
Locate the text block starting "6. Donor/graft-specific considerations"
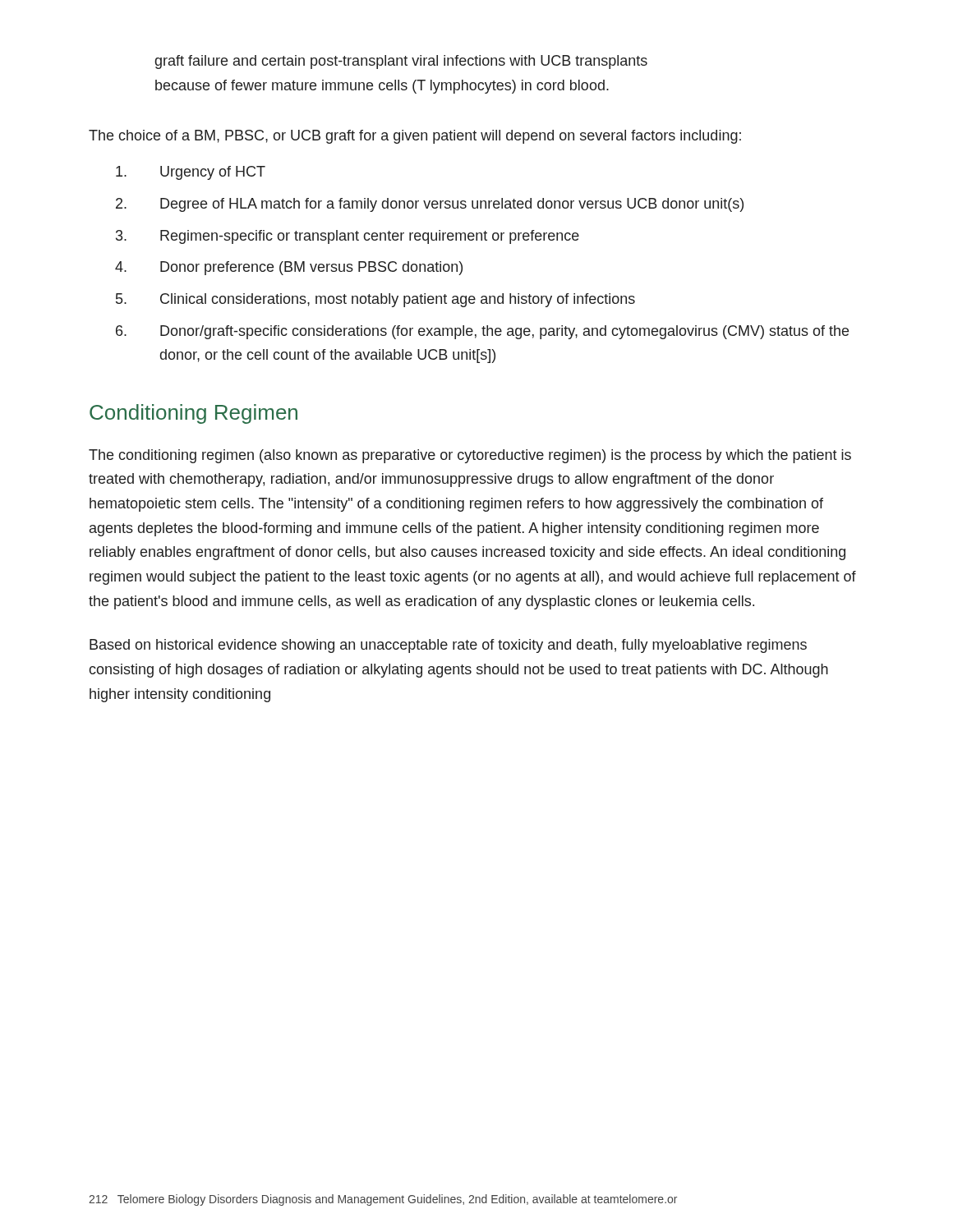[x=476, y=343]
